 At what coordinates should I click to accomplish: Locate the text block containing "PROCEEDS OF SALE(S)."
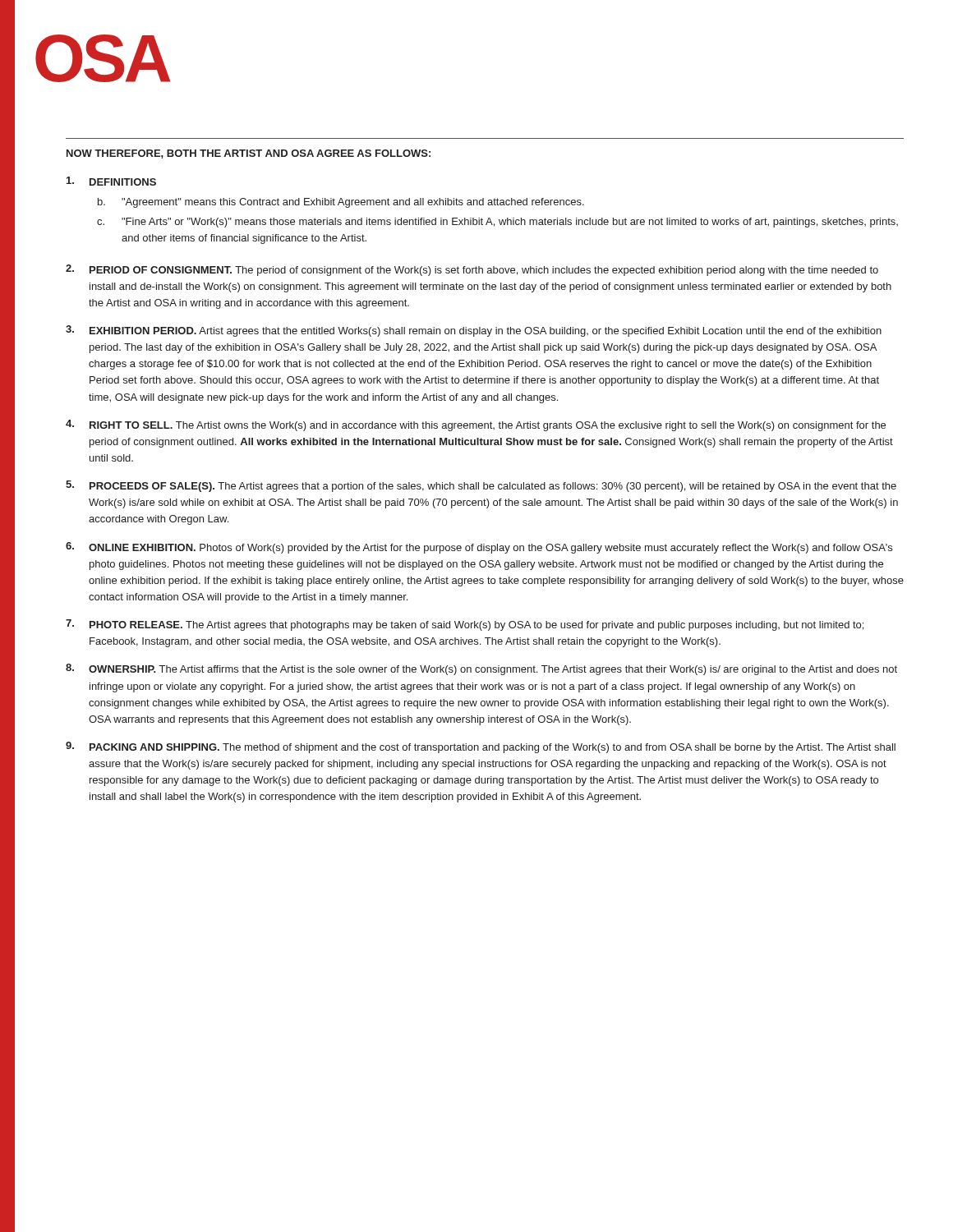pos(485,503)
